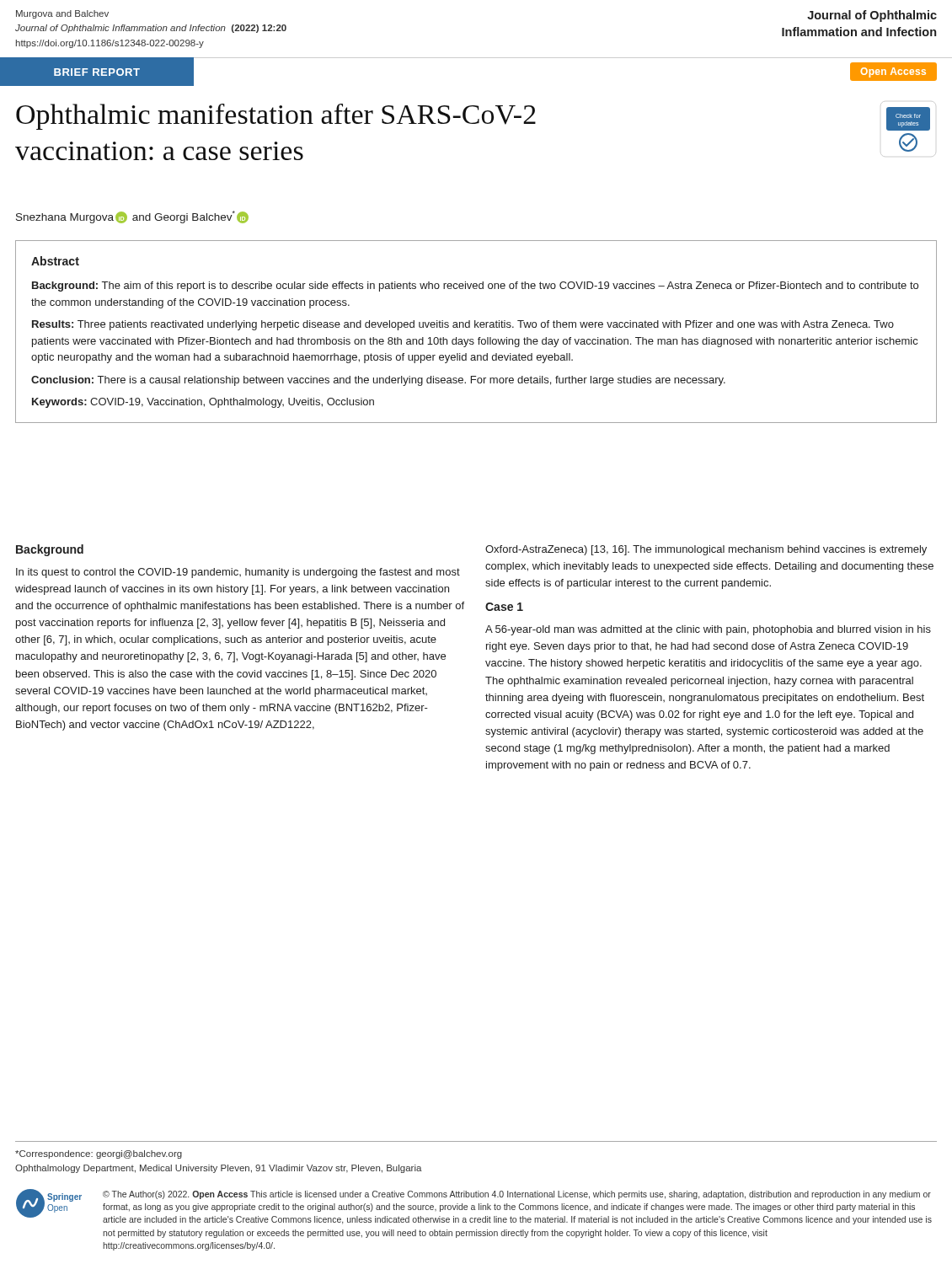Point to the block beginning "In its quest"

click(241, 648)
